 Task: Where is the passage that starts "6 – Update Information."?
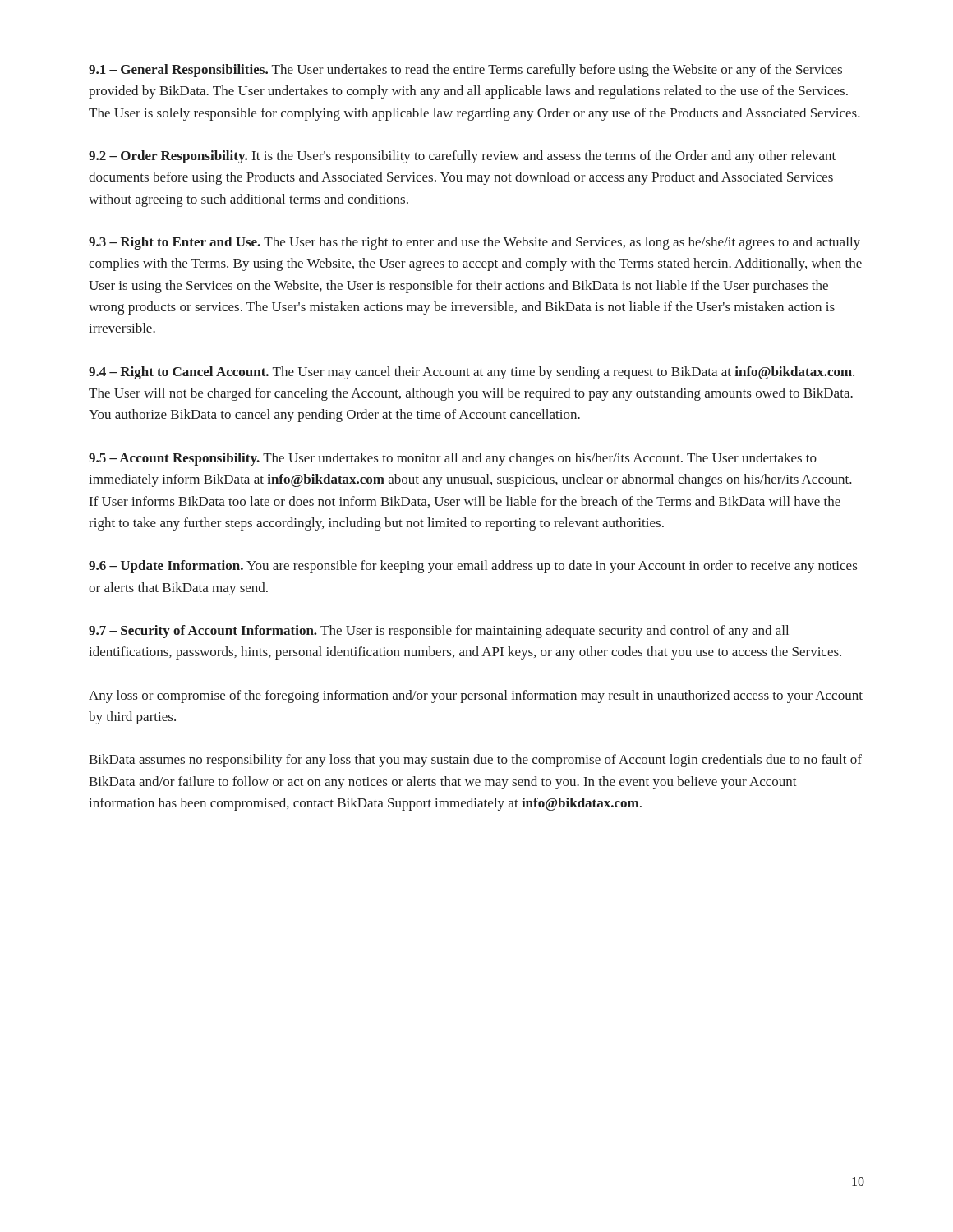pyautogui.click(x=476, y=577)
